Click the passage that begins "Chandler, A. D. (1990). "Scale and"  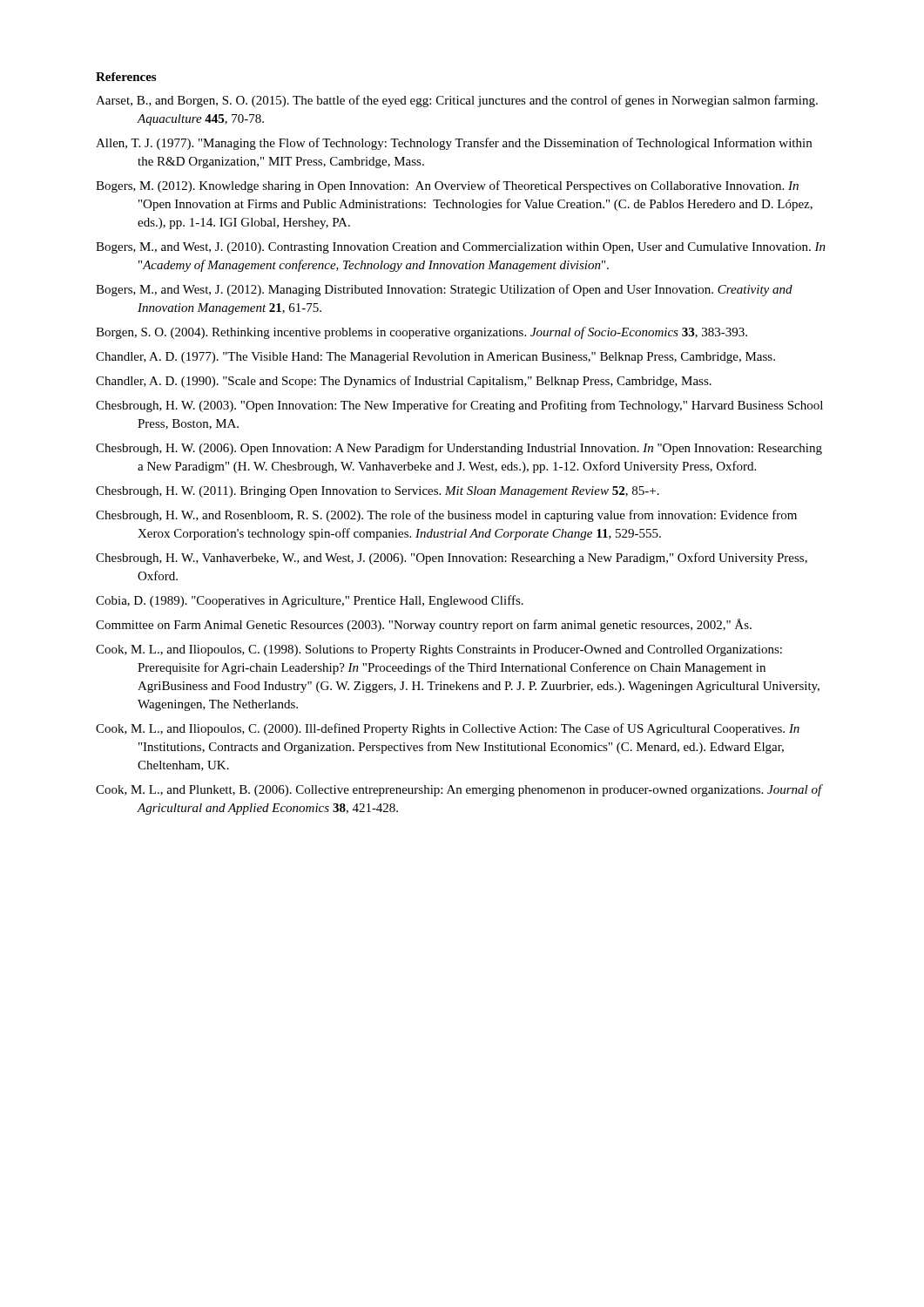click(x=404, y=381)
